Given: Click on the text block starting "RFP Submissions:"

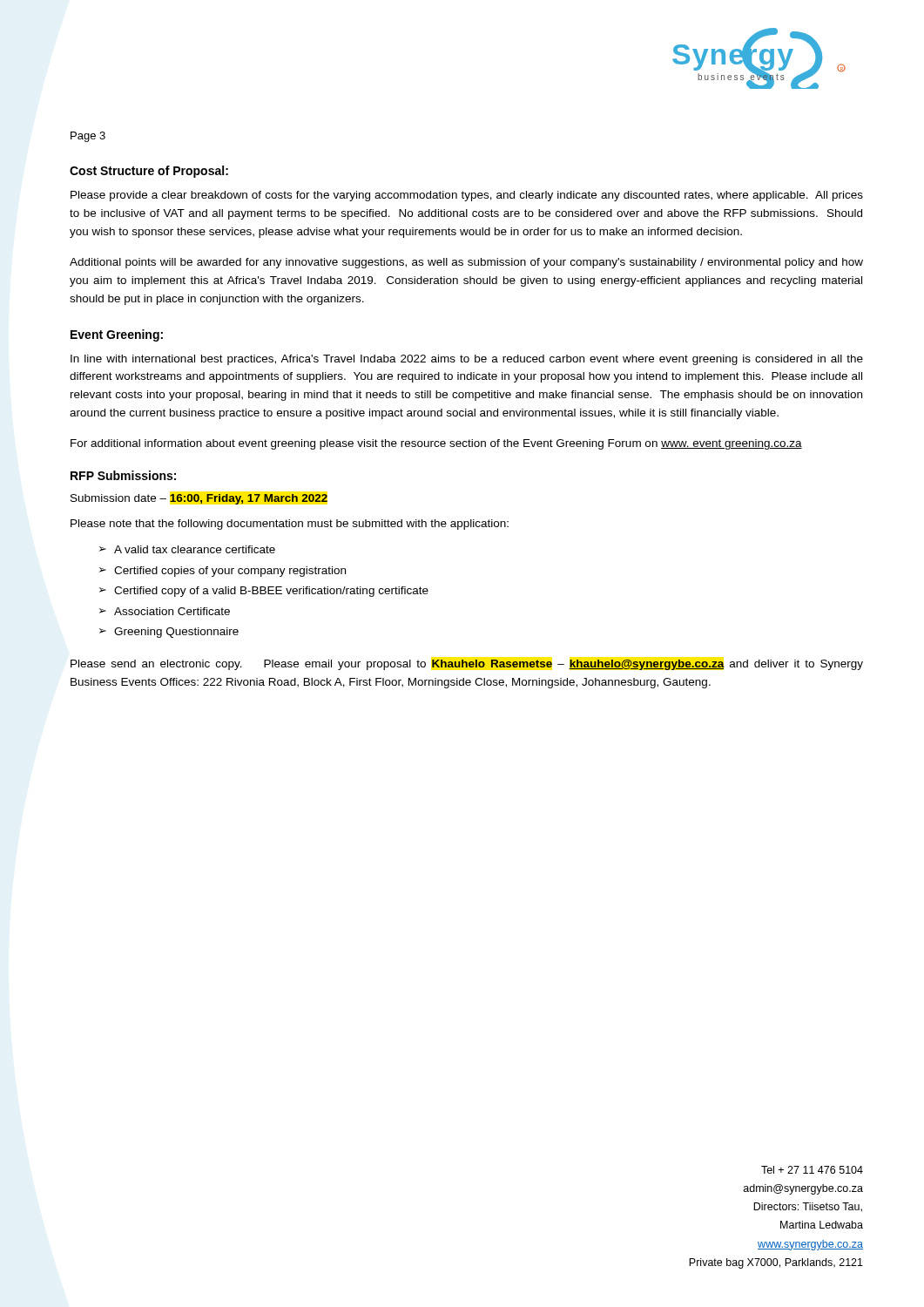Looking at the screenshot, I should click(123, 476).
